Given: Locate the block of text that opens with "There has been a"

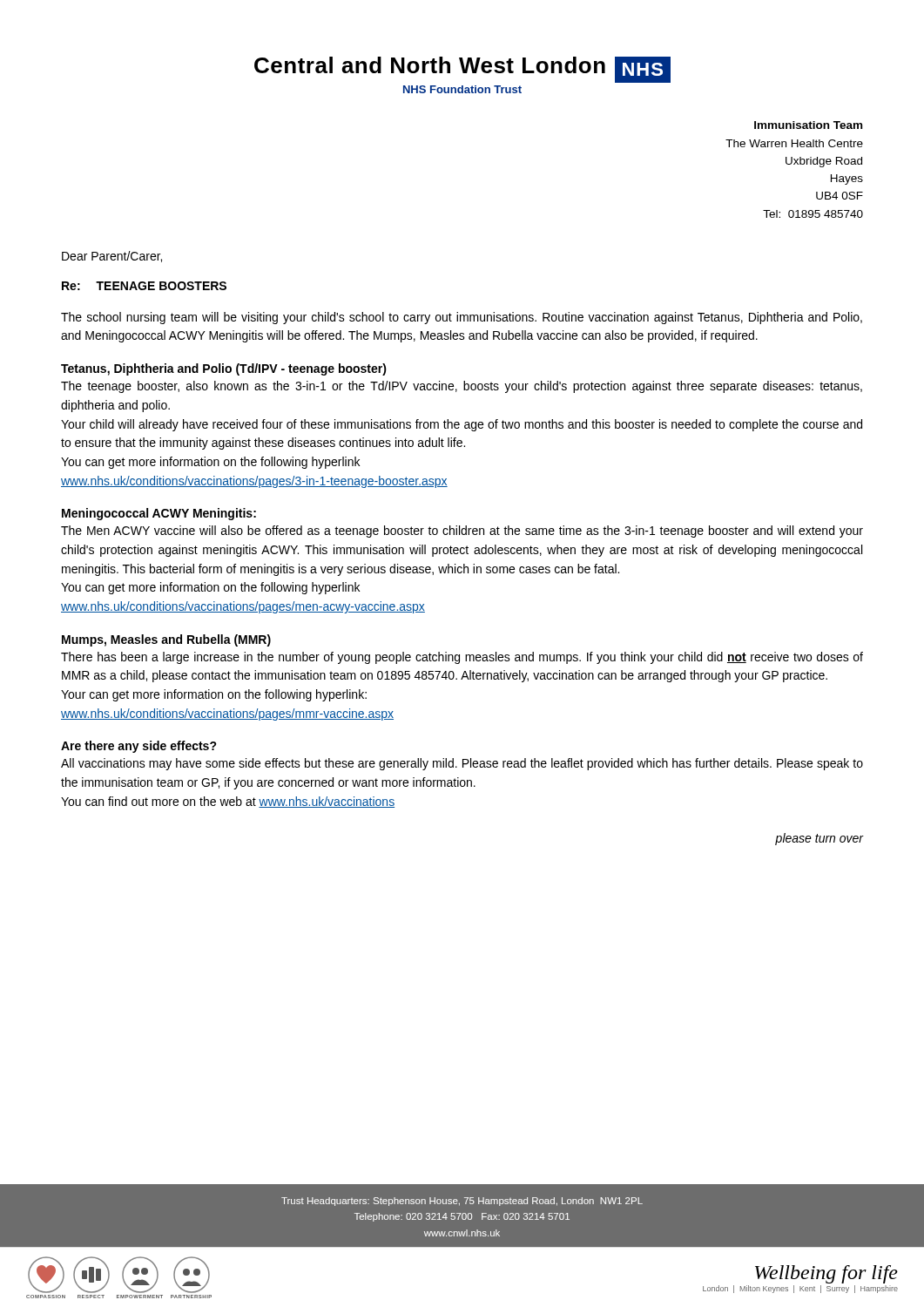Looking at the screenshot, I should click(x=462, y=685).
